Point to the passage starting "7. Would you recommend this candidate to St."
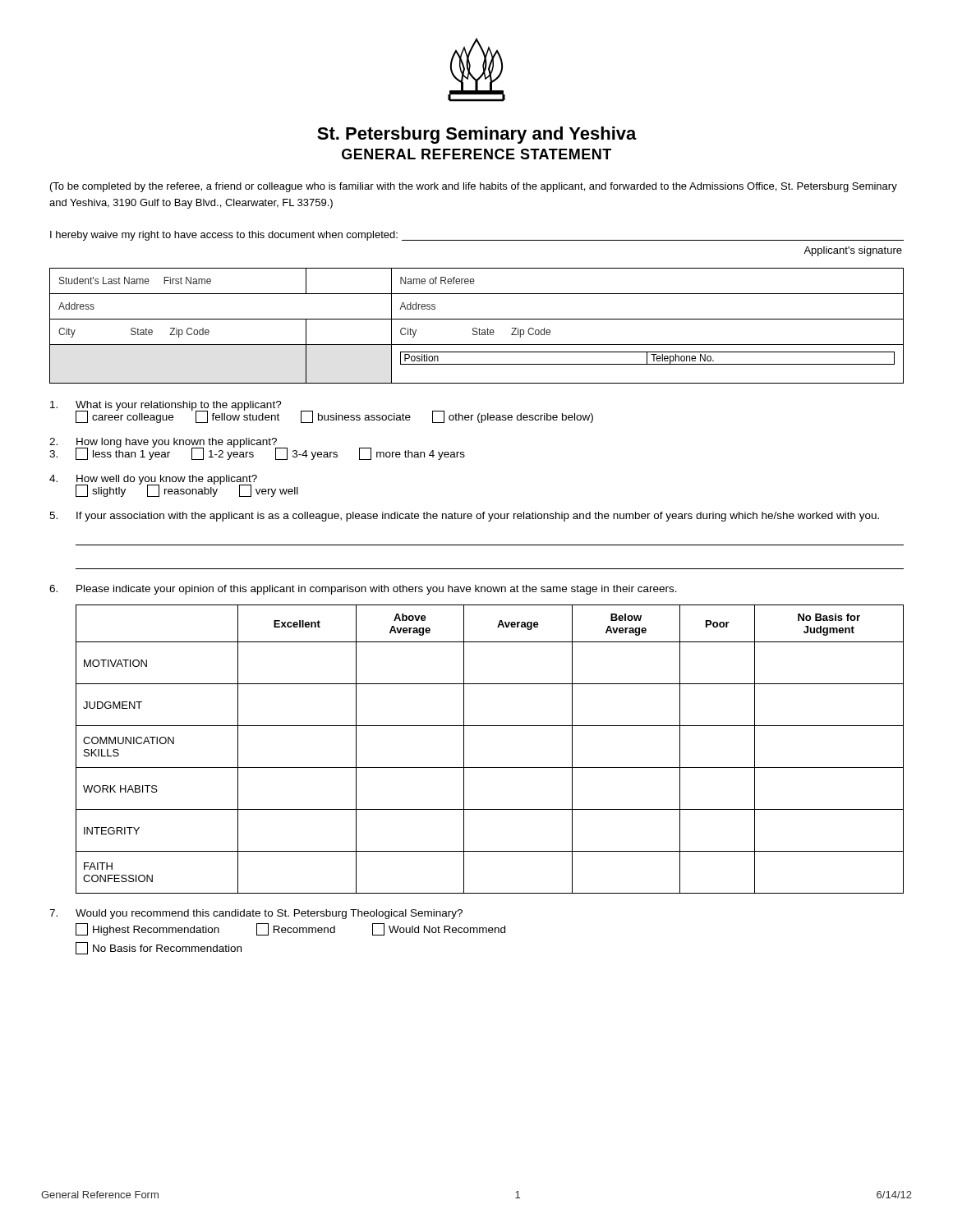Viewport: 953px width, 1232px height. (x=476, y=932)
